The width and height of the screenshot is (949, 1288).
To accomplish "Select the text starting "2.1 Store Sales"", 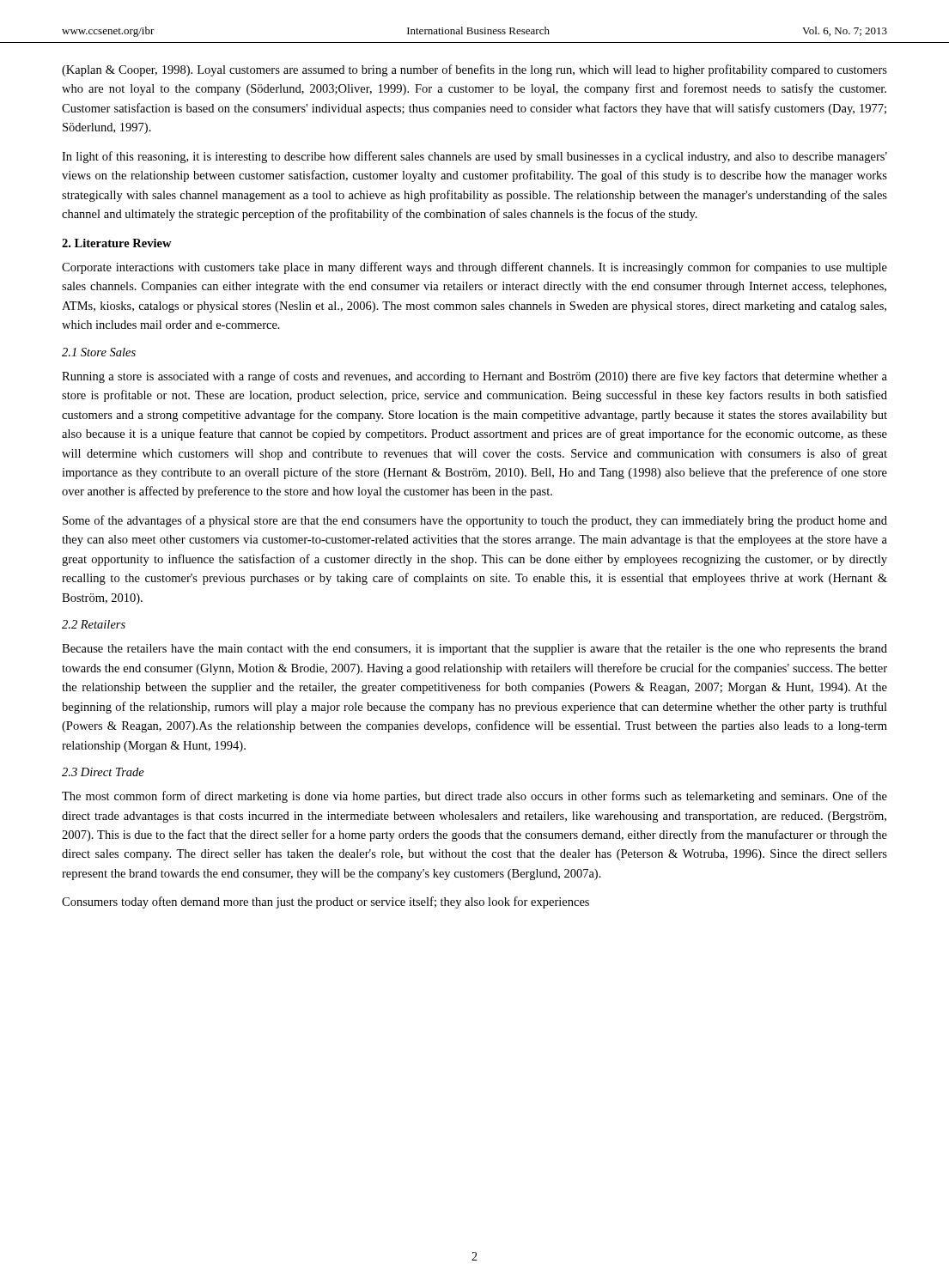I will 99,352.
